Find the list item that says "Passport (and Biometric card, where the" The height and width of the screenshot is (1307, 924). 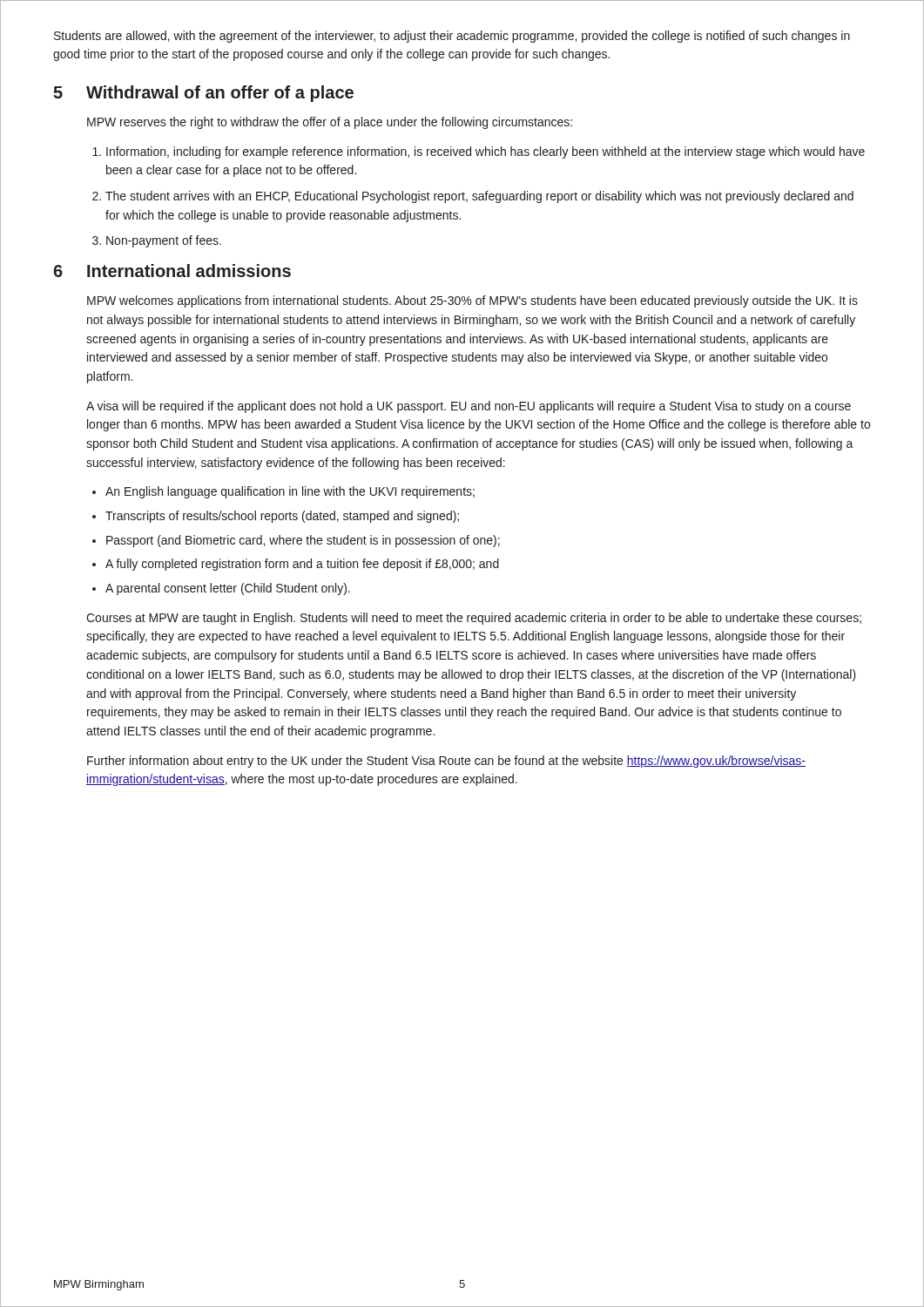(x=303, y=540)
